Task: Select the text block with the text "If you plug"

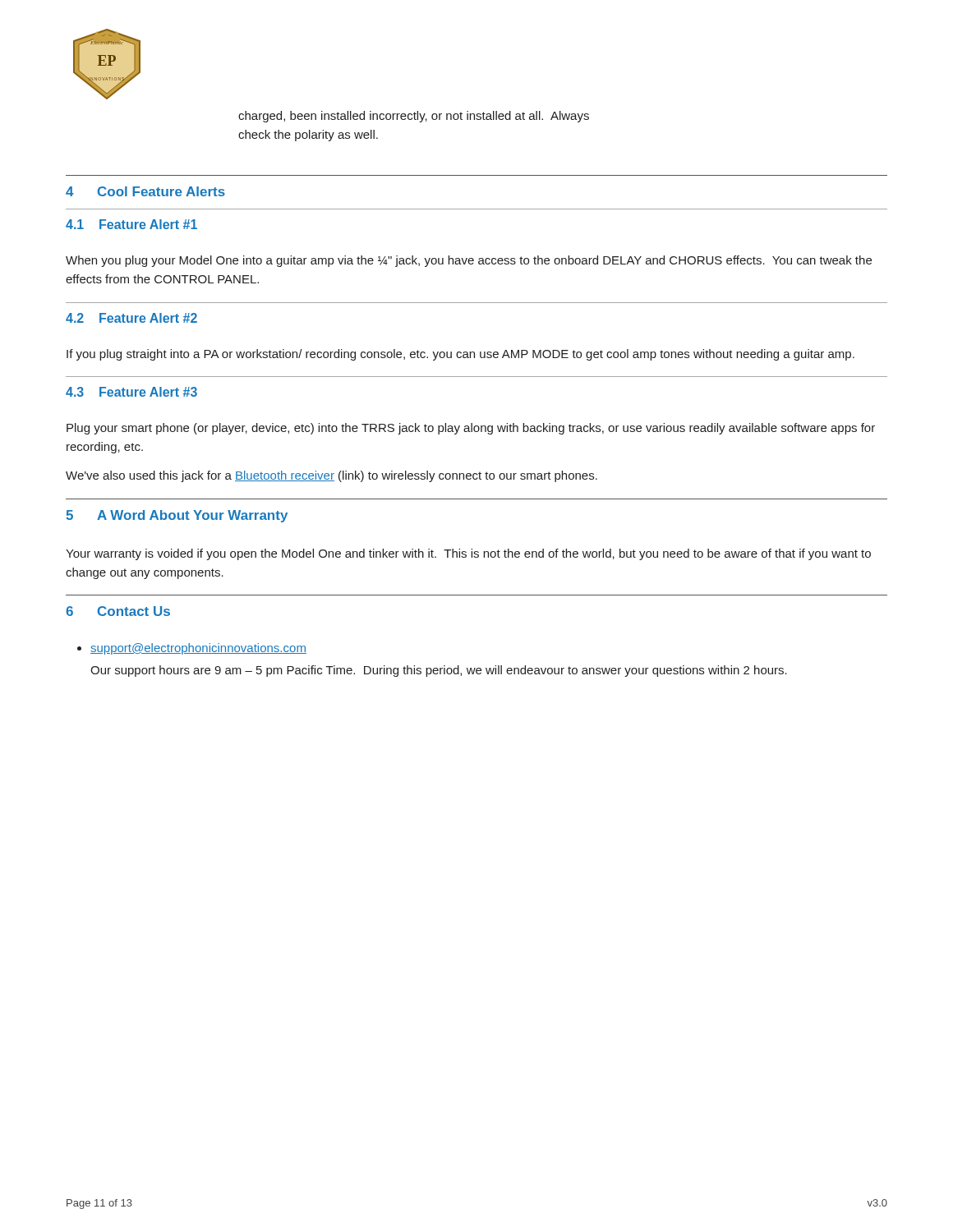Action: 460,353
